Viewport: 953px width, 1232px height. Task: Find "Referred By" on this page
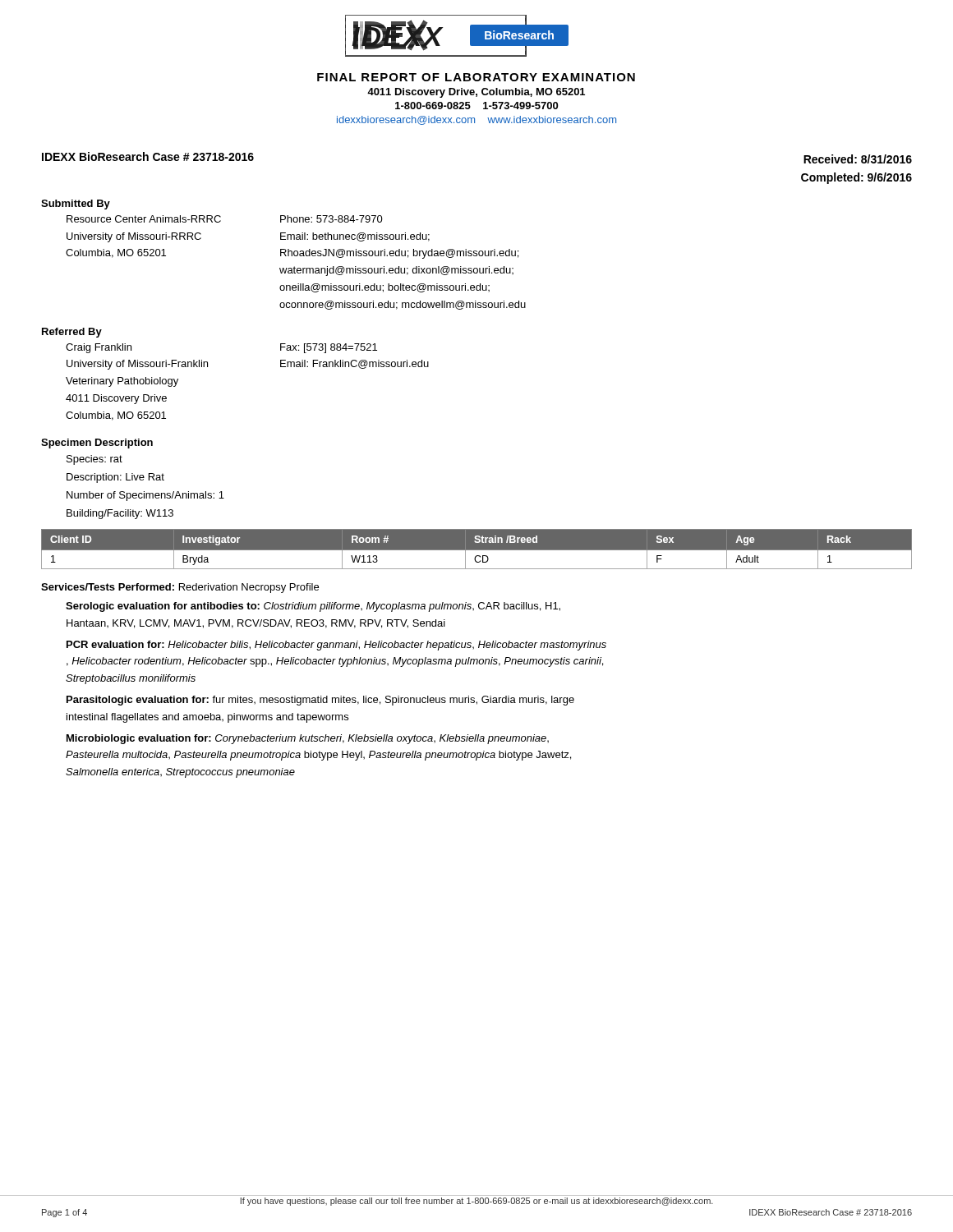(x=71, y=331)
